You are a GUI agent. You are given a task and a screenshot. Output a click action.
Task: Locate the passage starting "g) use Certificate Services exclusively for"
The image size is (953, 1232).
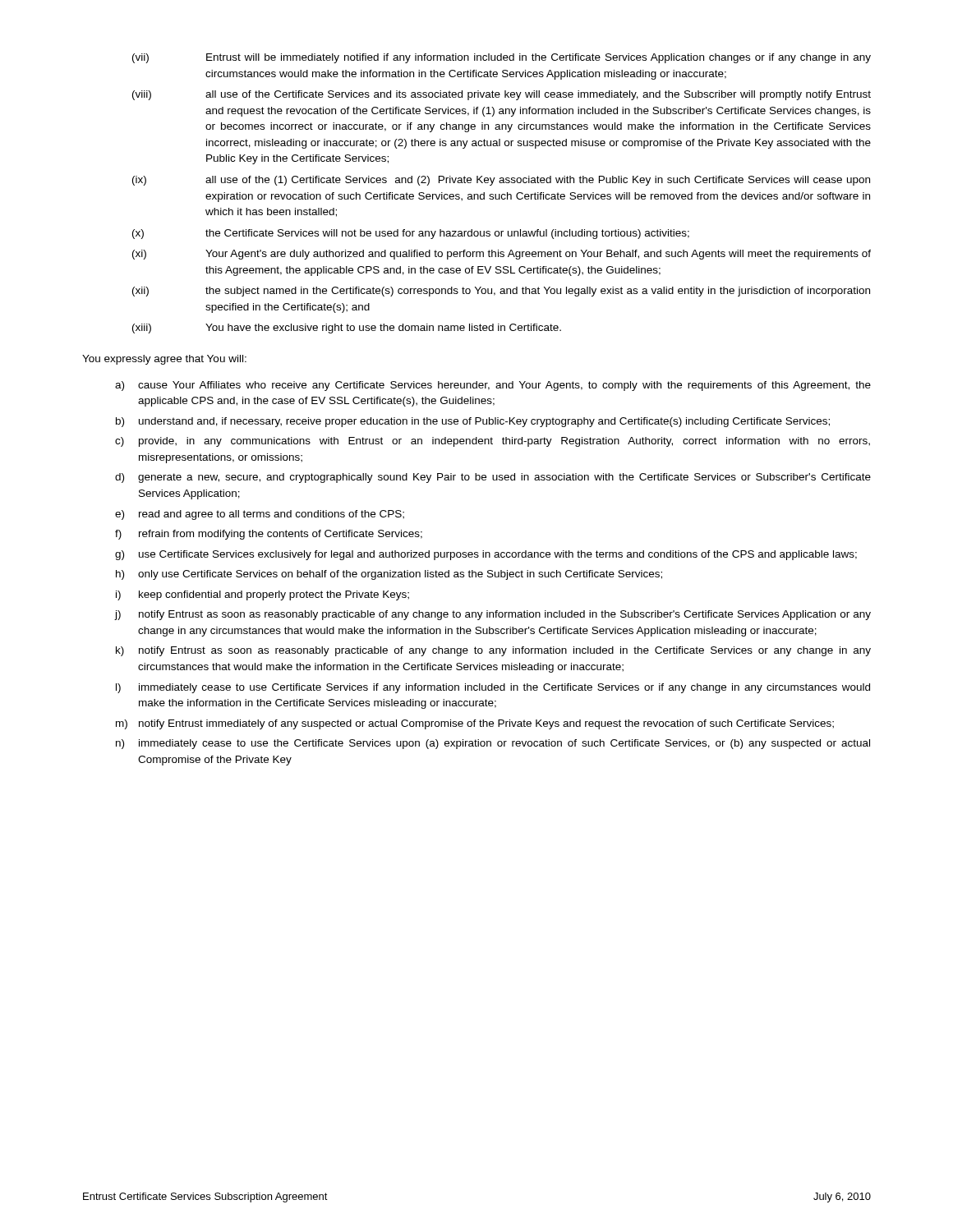click(x=493, y=554)
